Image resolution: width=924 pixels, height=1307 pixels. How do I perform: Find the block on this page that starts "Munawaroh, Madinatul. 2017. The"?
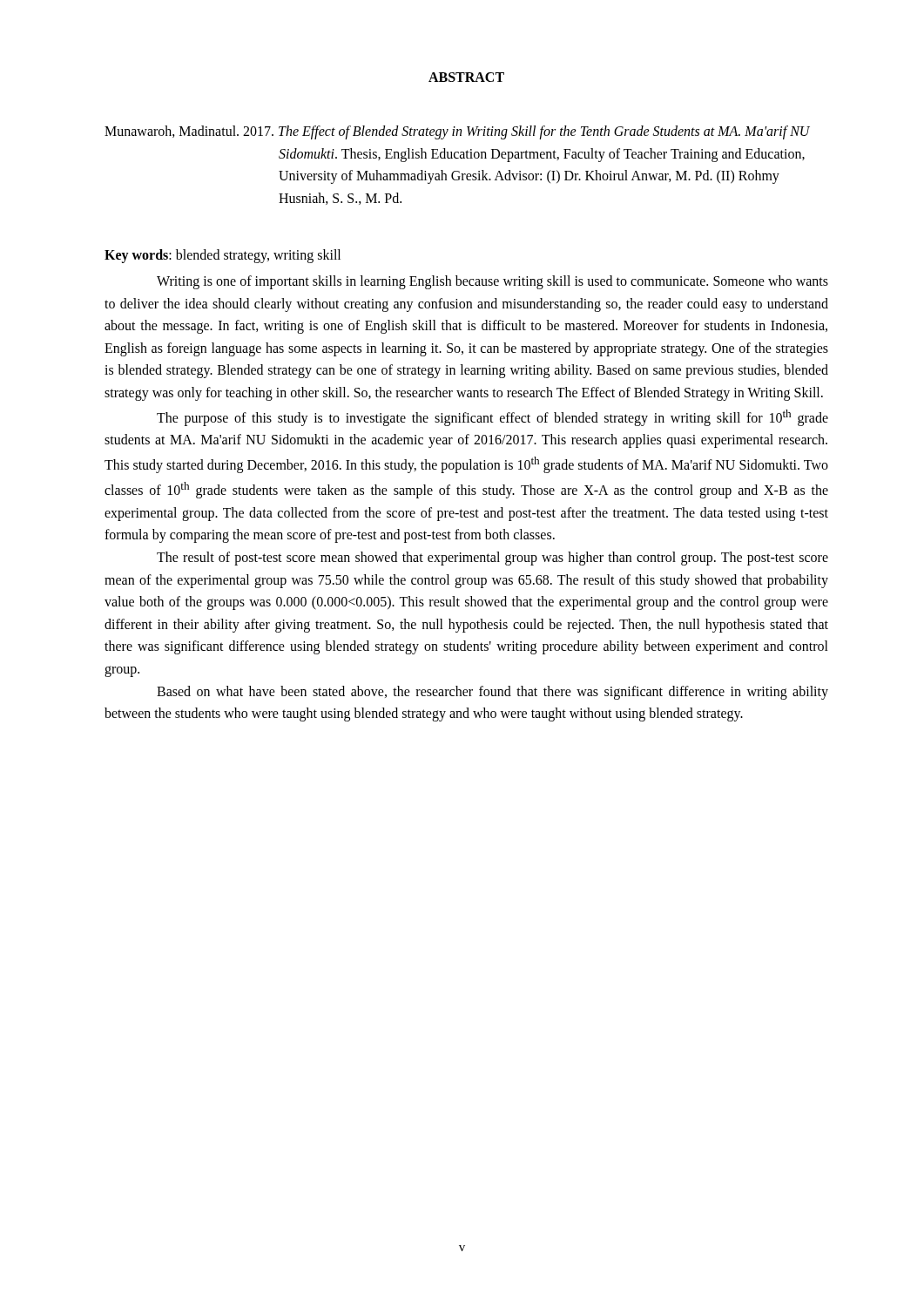tap(466, 165)
